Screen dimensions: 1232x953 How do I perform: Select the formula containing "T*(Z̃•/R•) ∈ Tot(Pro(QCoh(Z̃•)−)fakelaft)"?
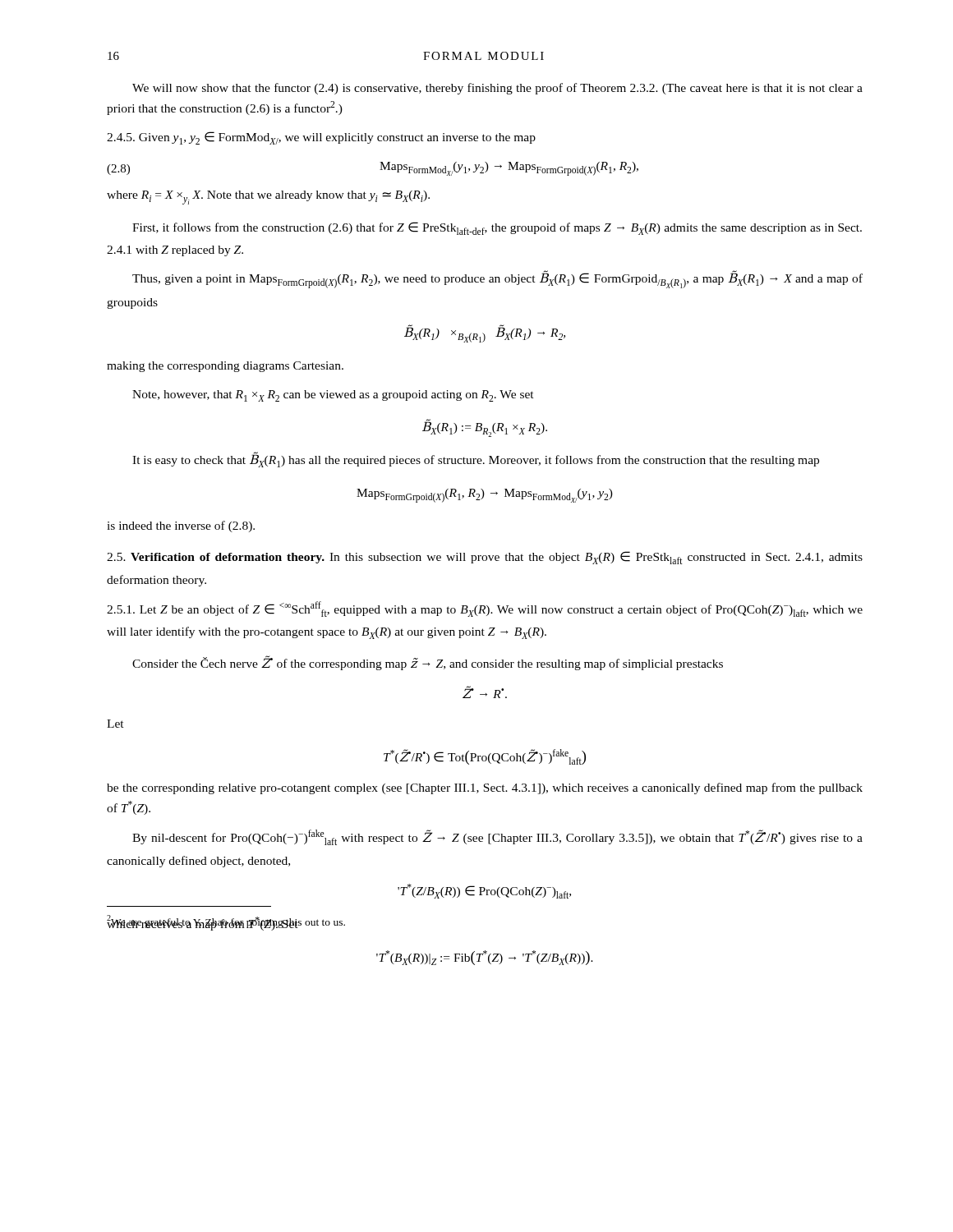[485, 757]
